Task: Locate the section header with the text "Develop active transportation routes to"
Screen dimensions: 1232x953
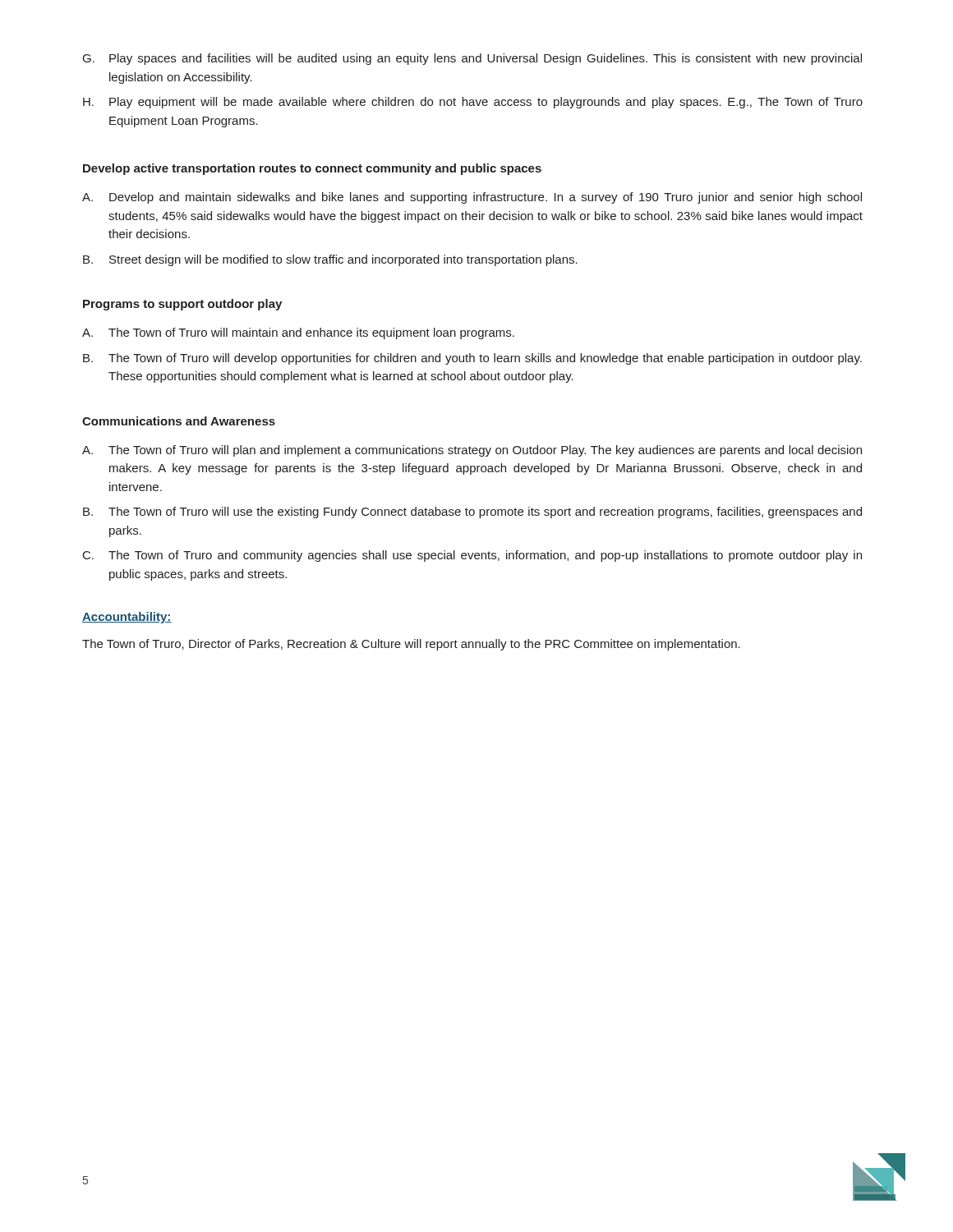Action: [x=312, y=168]
